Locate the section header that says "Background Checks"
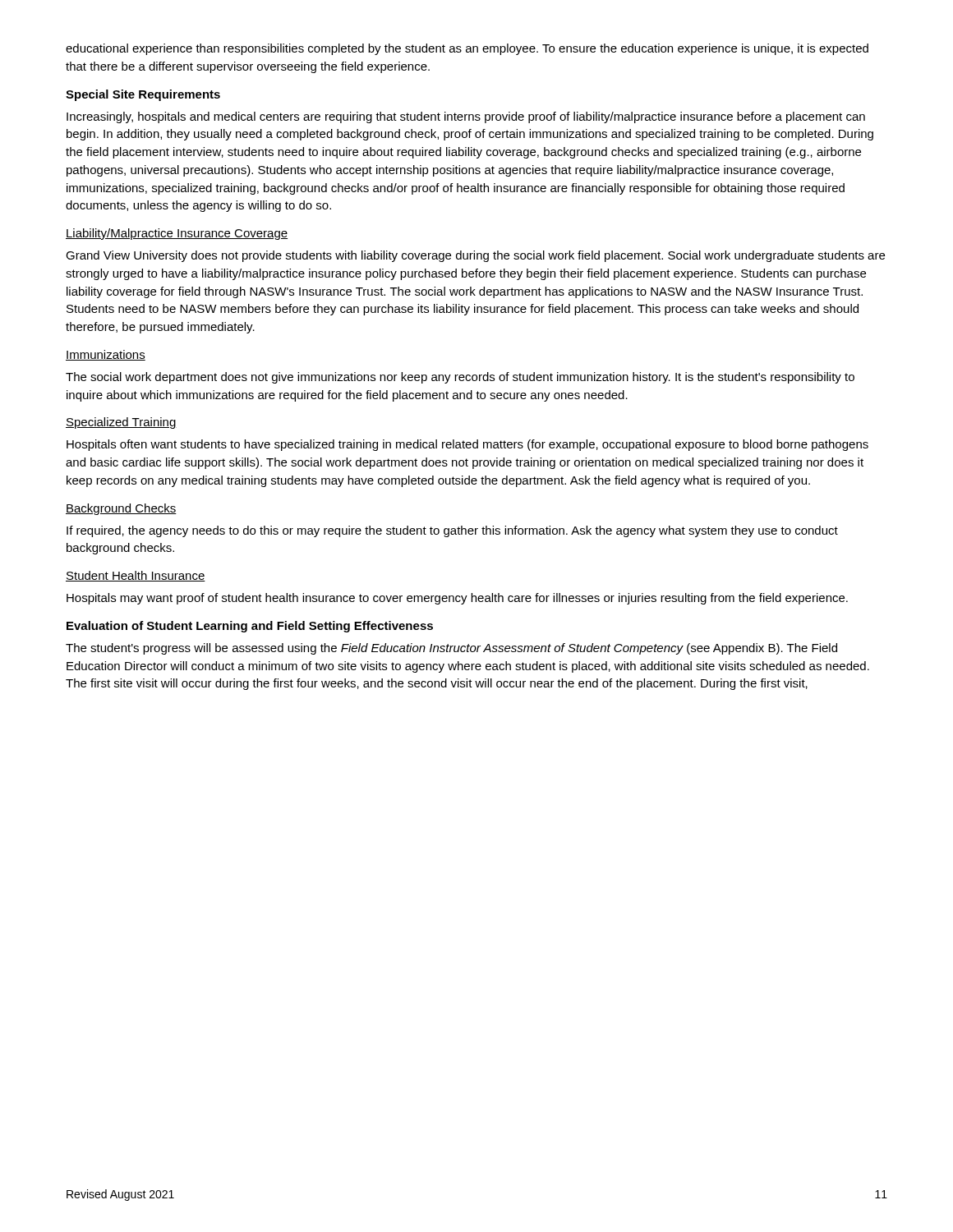The image size is (953, 1232). [121, 508]
